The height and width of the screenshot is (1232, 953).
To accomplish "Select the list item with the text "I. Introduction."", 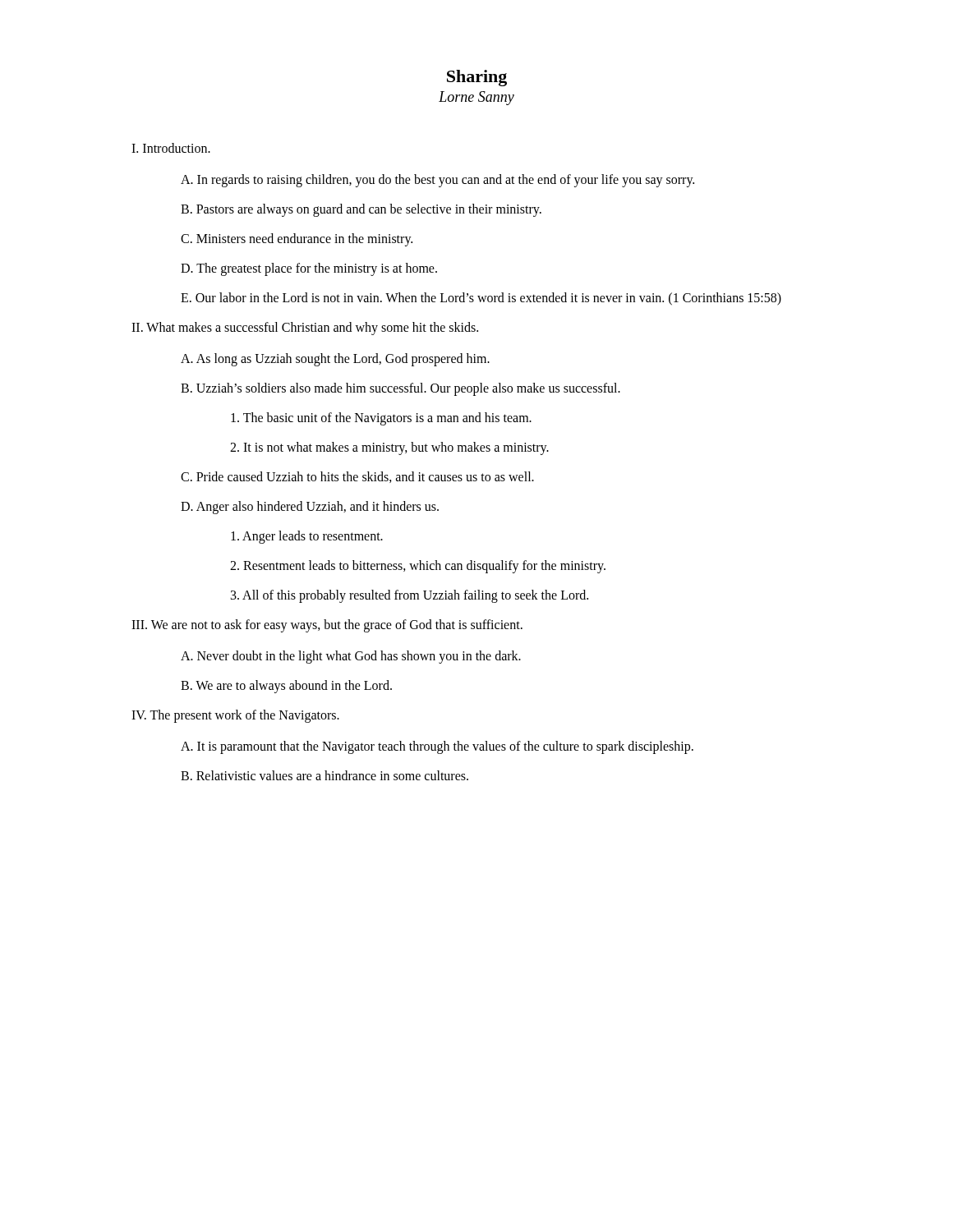I will (x=171, y=148).
